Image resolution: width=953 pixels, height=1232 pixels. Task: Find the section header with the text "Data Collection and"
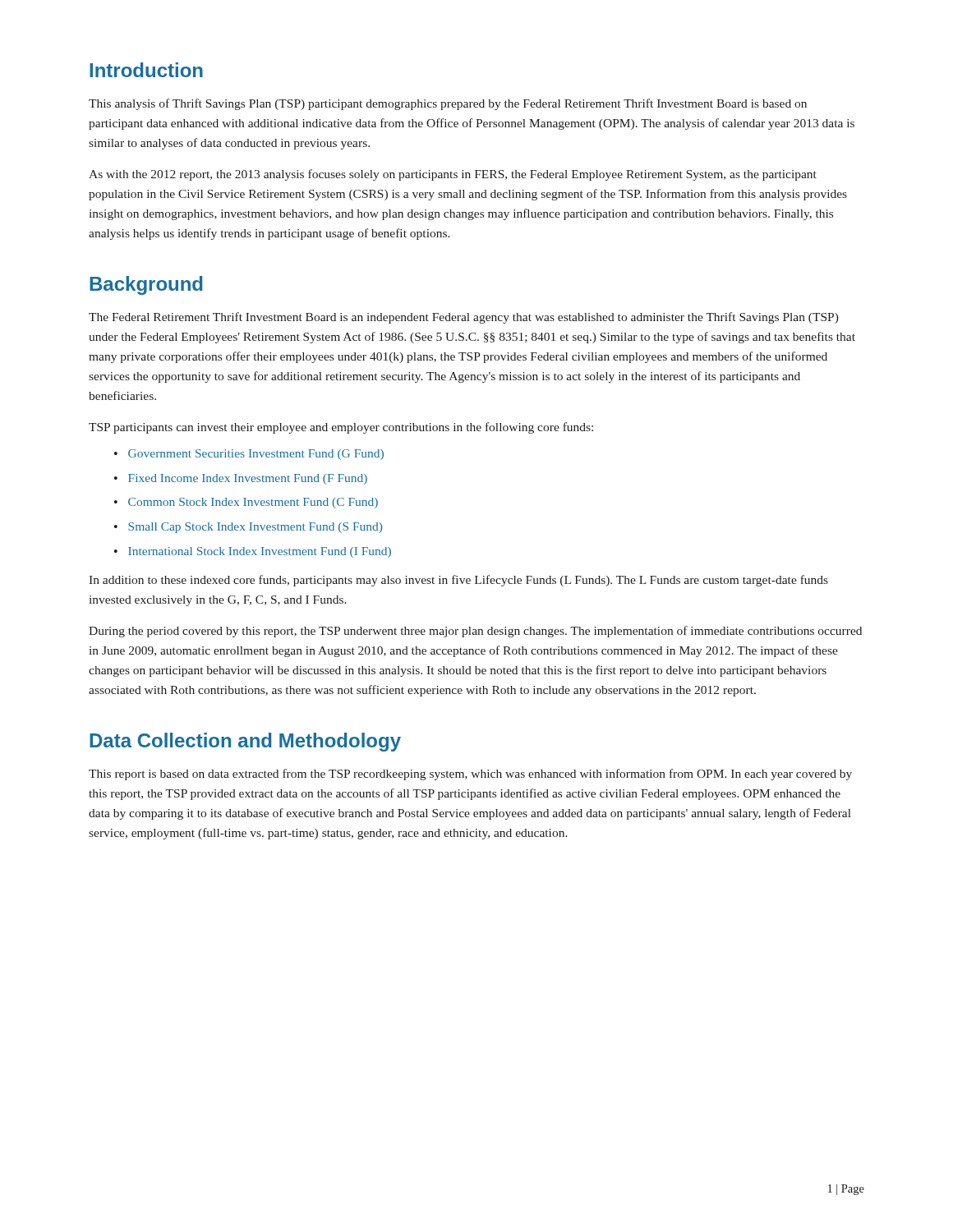click(x=245, y=741)
